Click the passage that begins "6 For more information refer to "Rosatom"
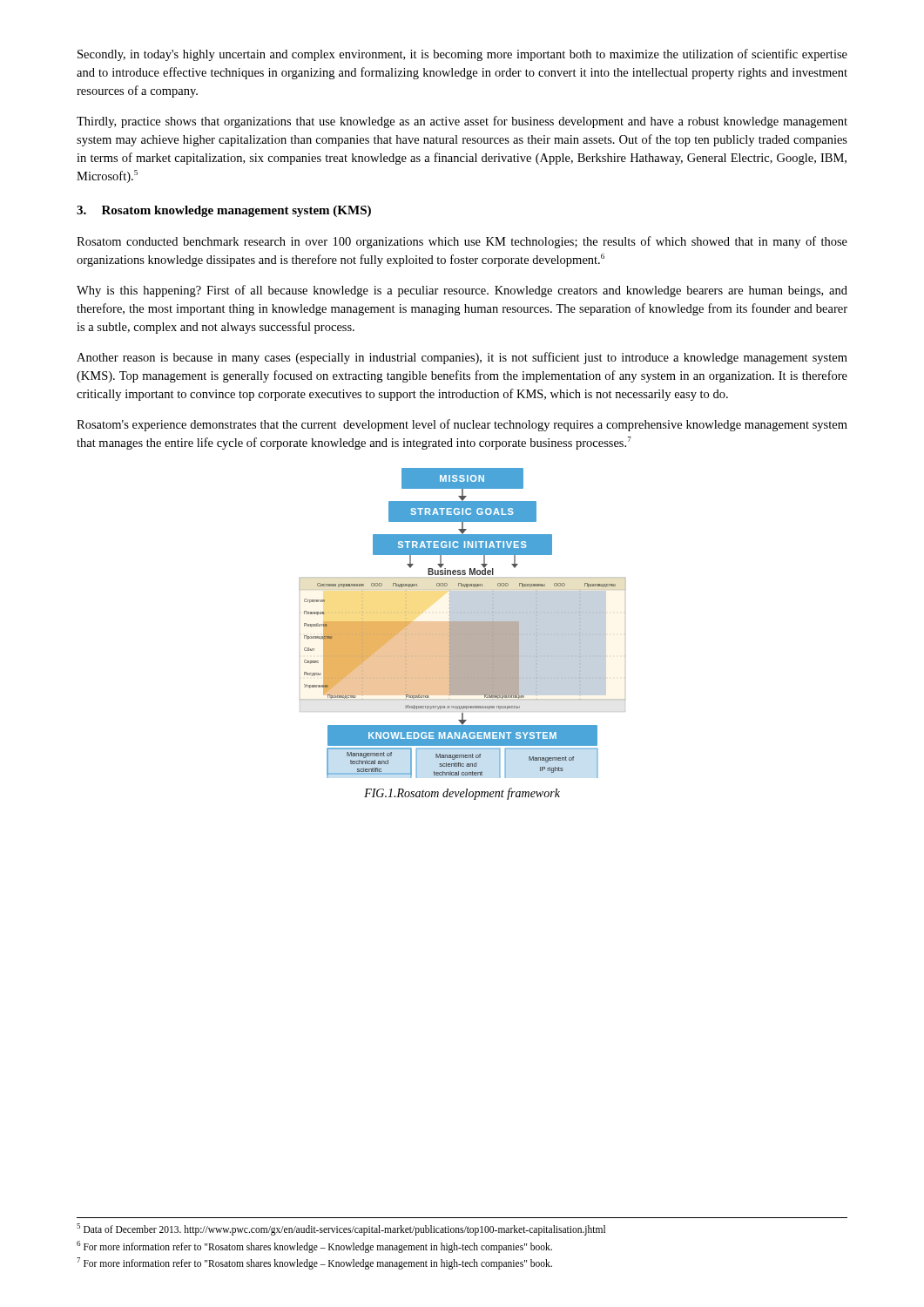The image size is (924, 1307). (462, 1247)
